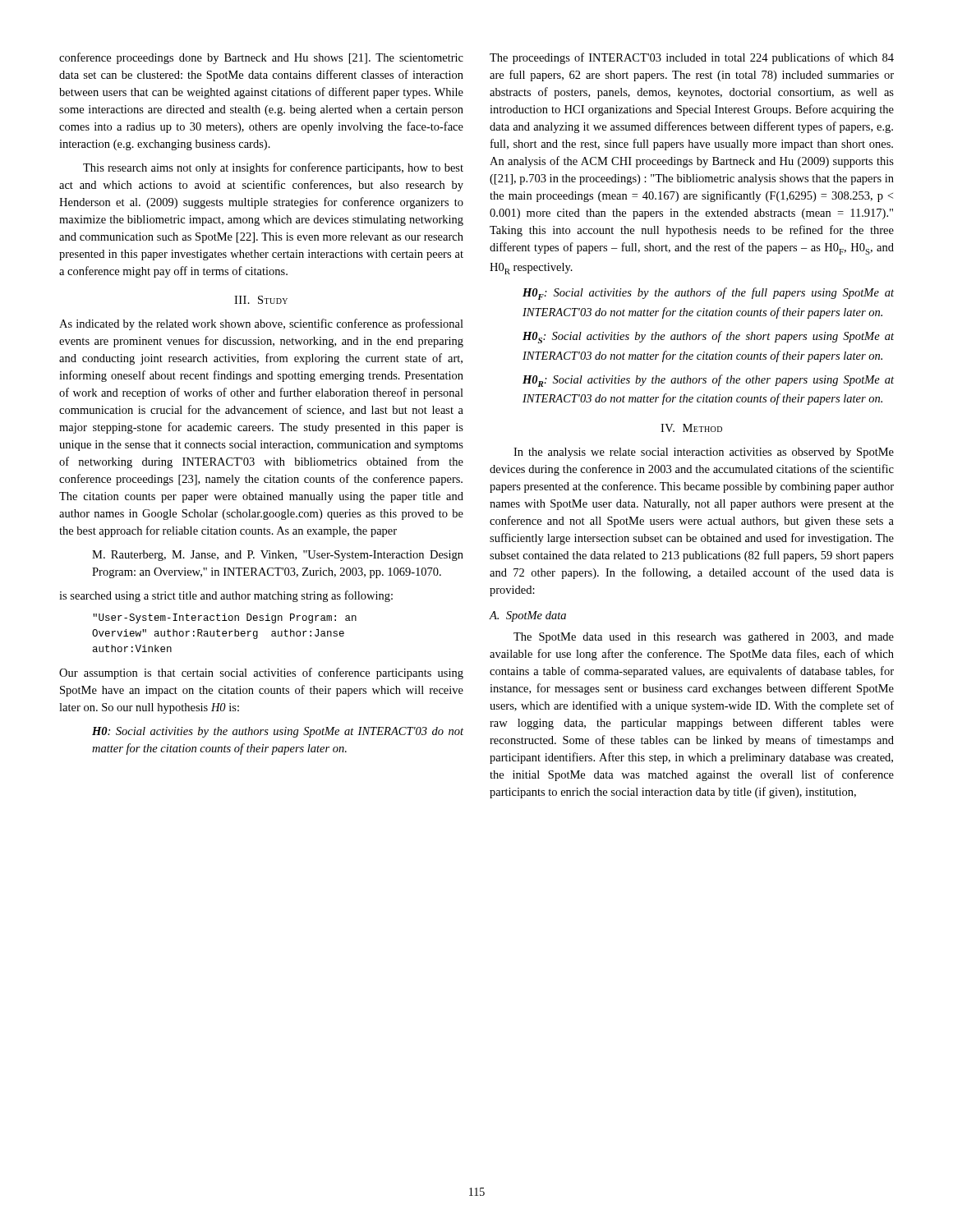Select the element starting "H0F: Social activities by the authors of"
Viewport: 953px width, 1232px height.
point(708,303)
